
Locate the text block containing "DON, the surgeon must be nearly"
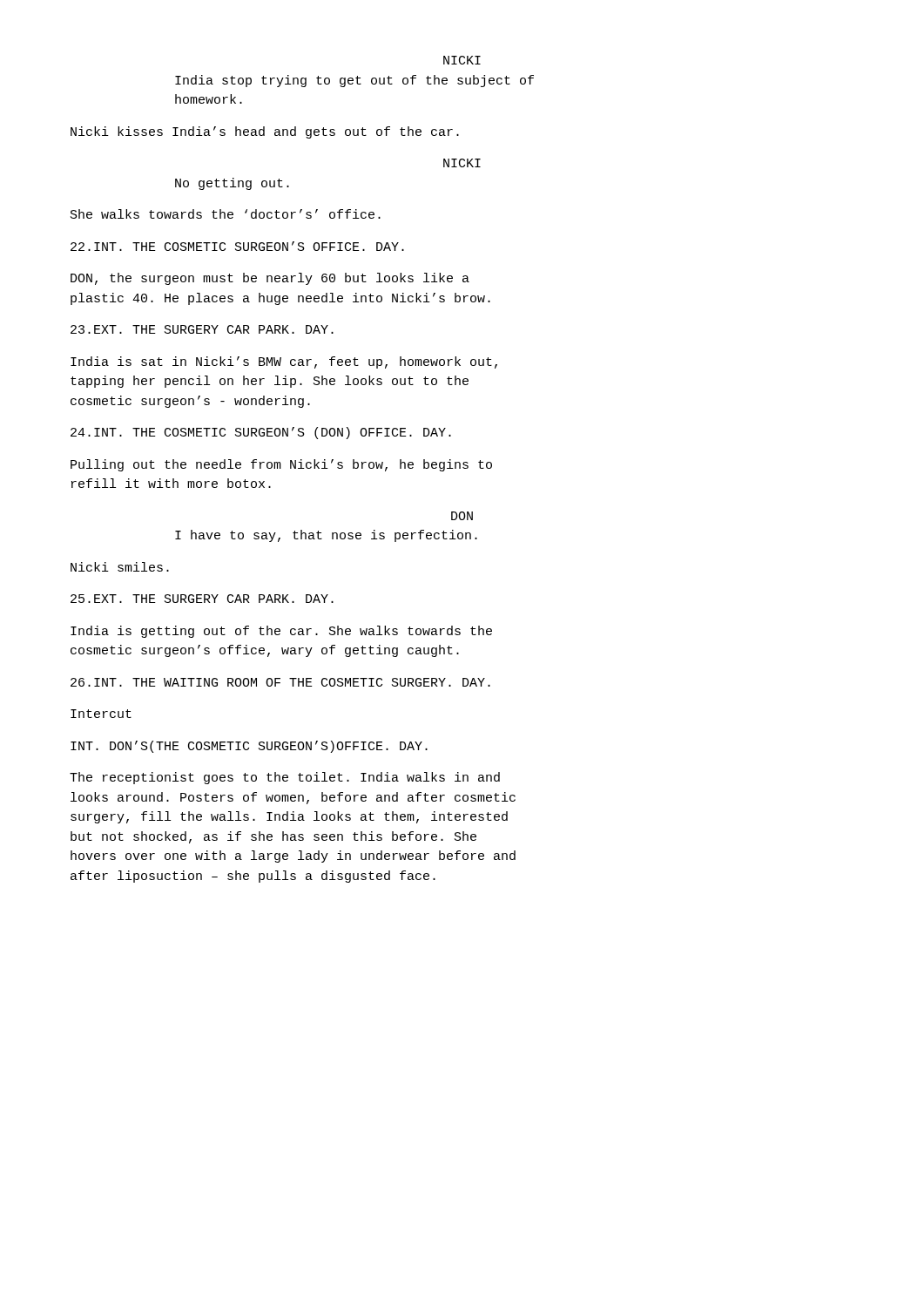click(281, 289)
